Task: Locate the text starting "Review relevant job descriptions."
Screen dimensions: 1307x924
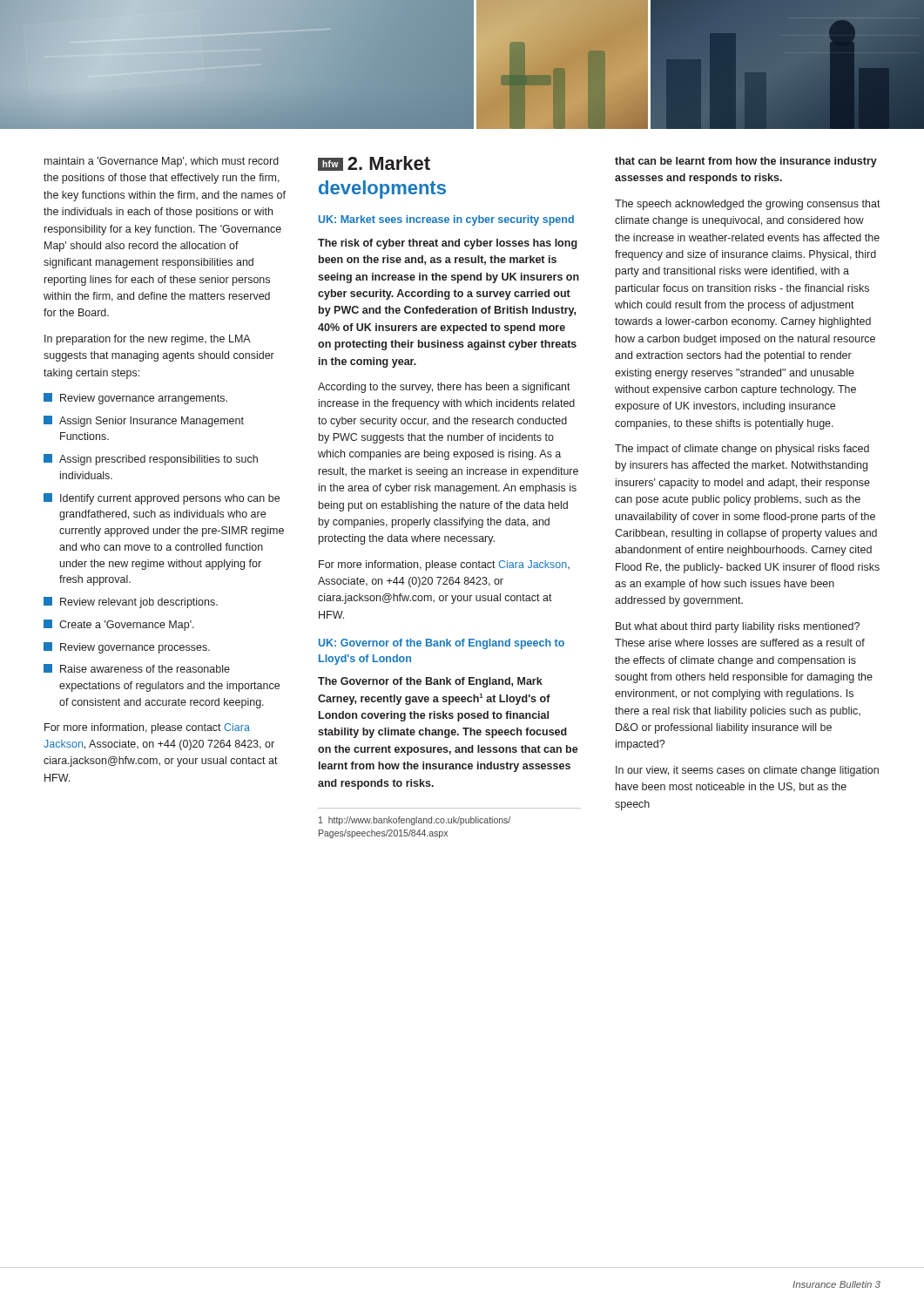Action: (x=165, y=603)
